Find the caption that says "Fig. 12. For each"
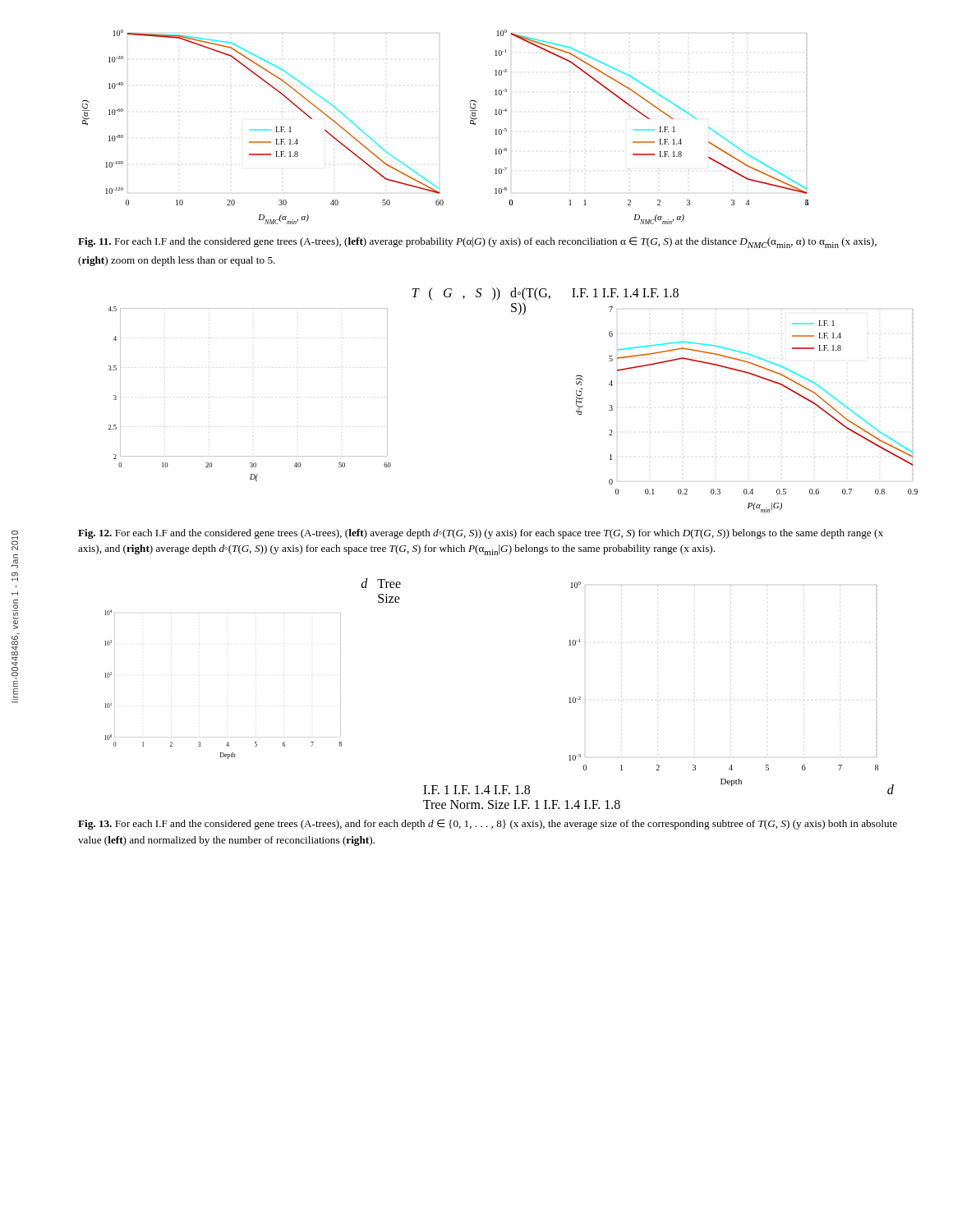The width and height of the screenshot is (953, 1232). [x=481, y=541]
